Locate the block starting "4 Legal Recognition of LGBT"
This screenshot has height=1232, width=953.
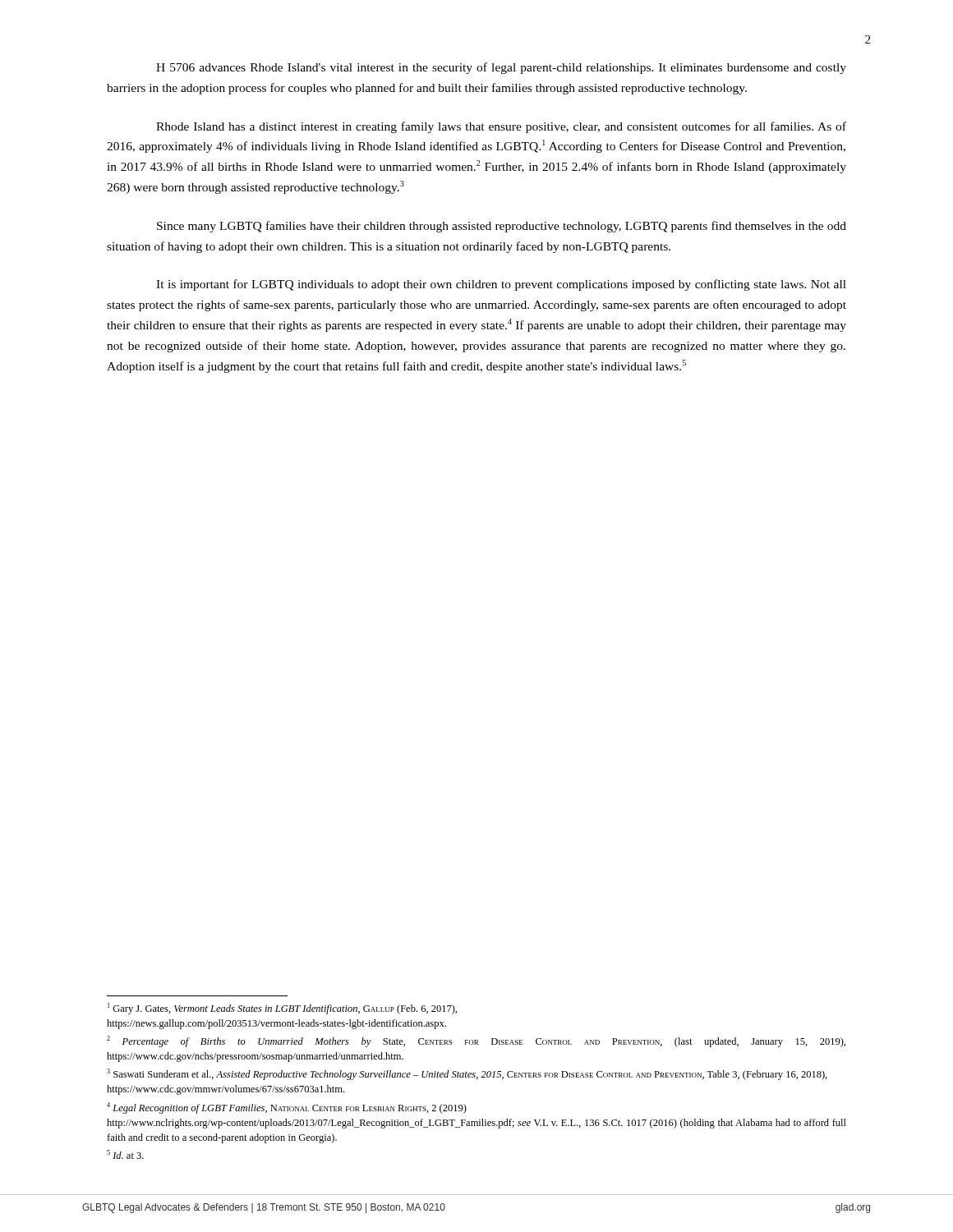[476, 1122]
